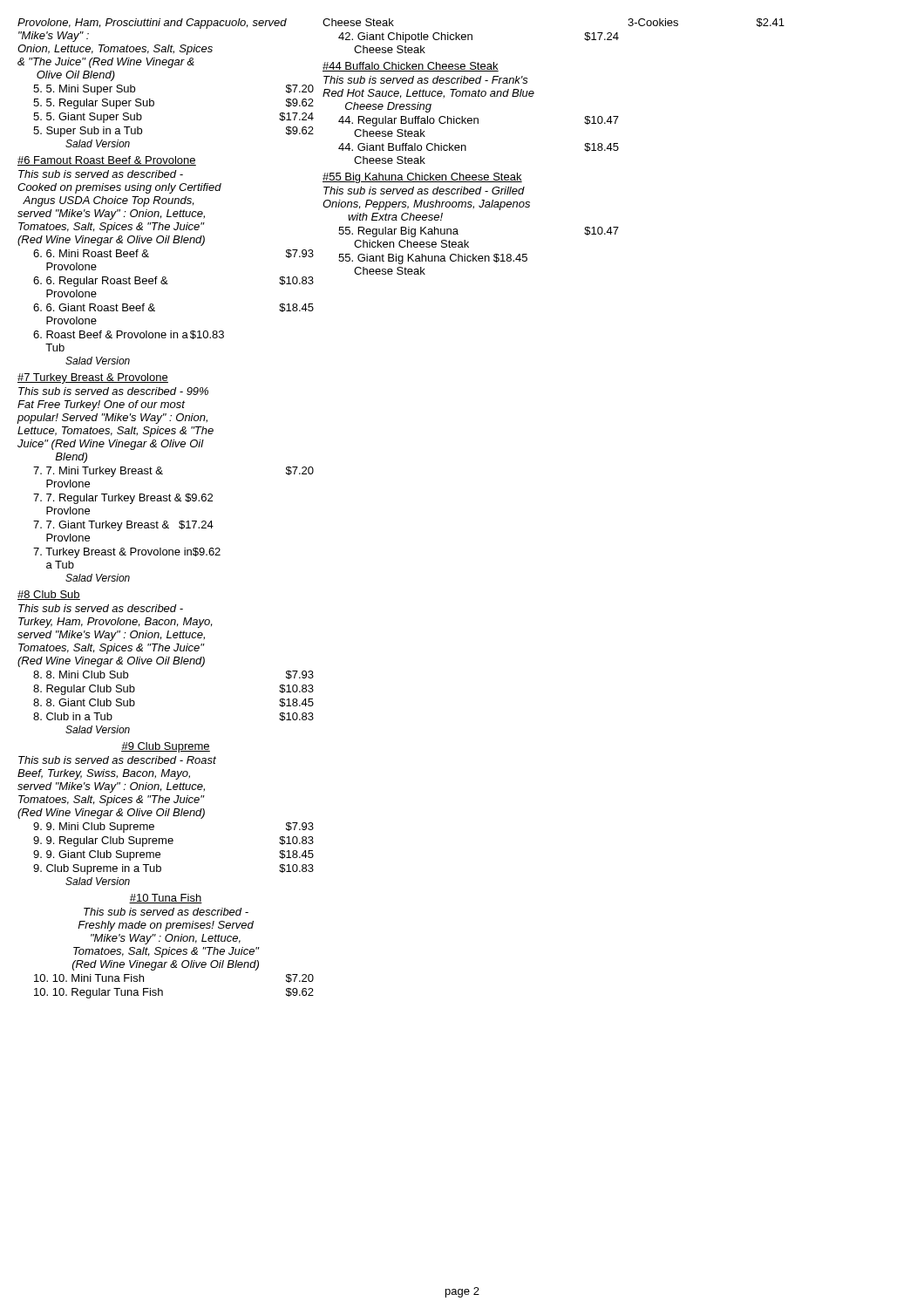Find the region starting "6. 6. Regular Roast Beef & Provolone$10.83"
Image resolution: width=924 pixels, height=1308 pixels.
click(173, 287)
